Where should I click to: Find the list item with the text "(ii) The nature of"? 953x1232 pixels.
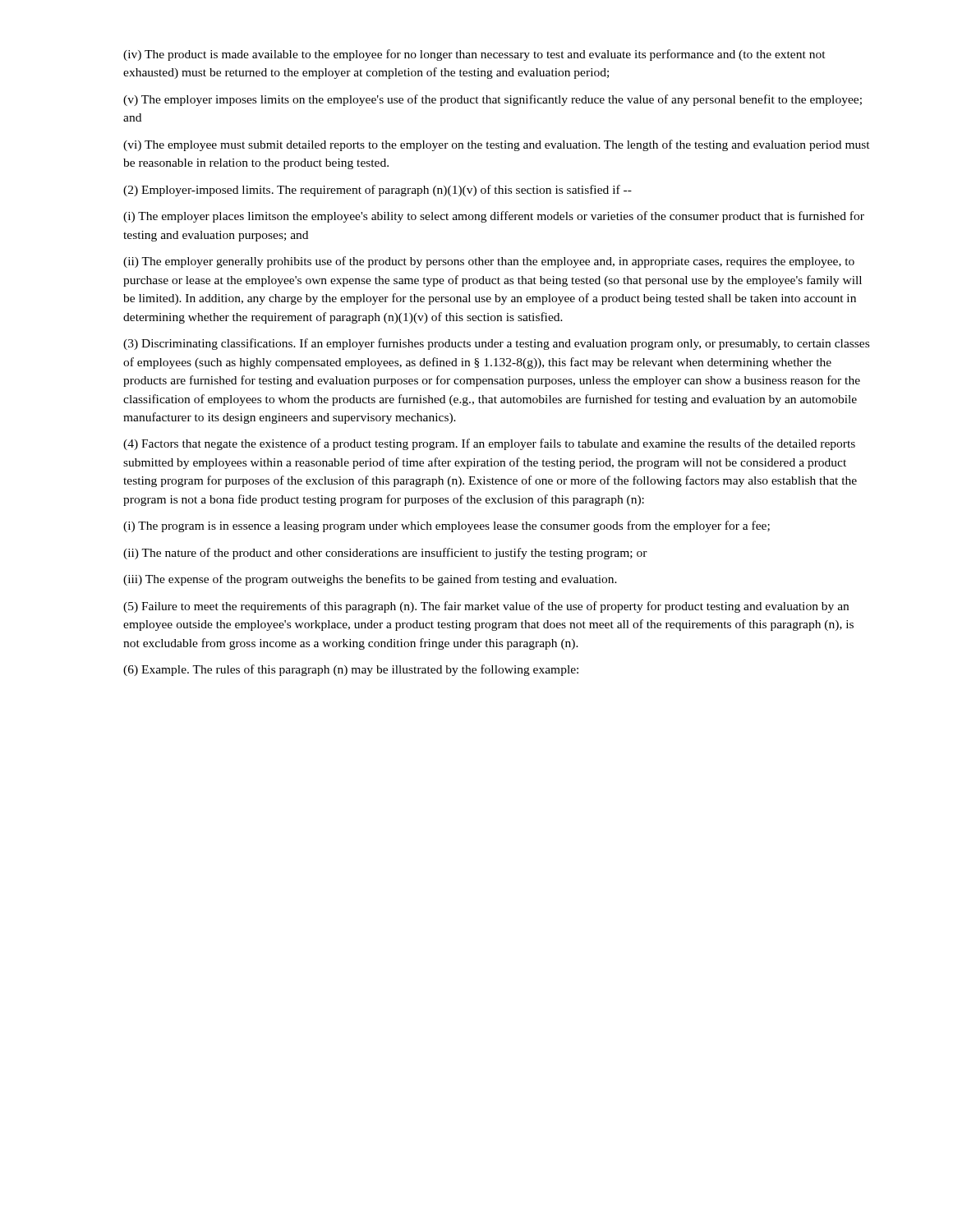(x=385, y=552)
